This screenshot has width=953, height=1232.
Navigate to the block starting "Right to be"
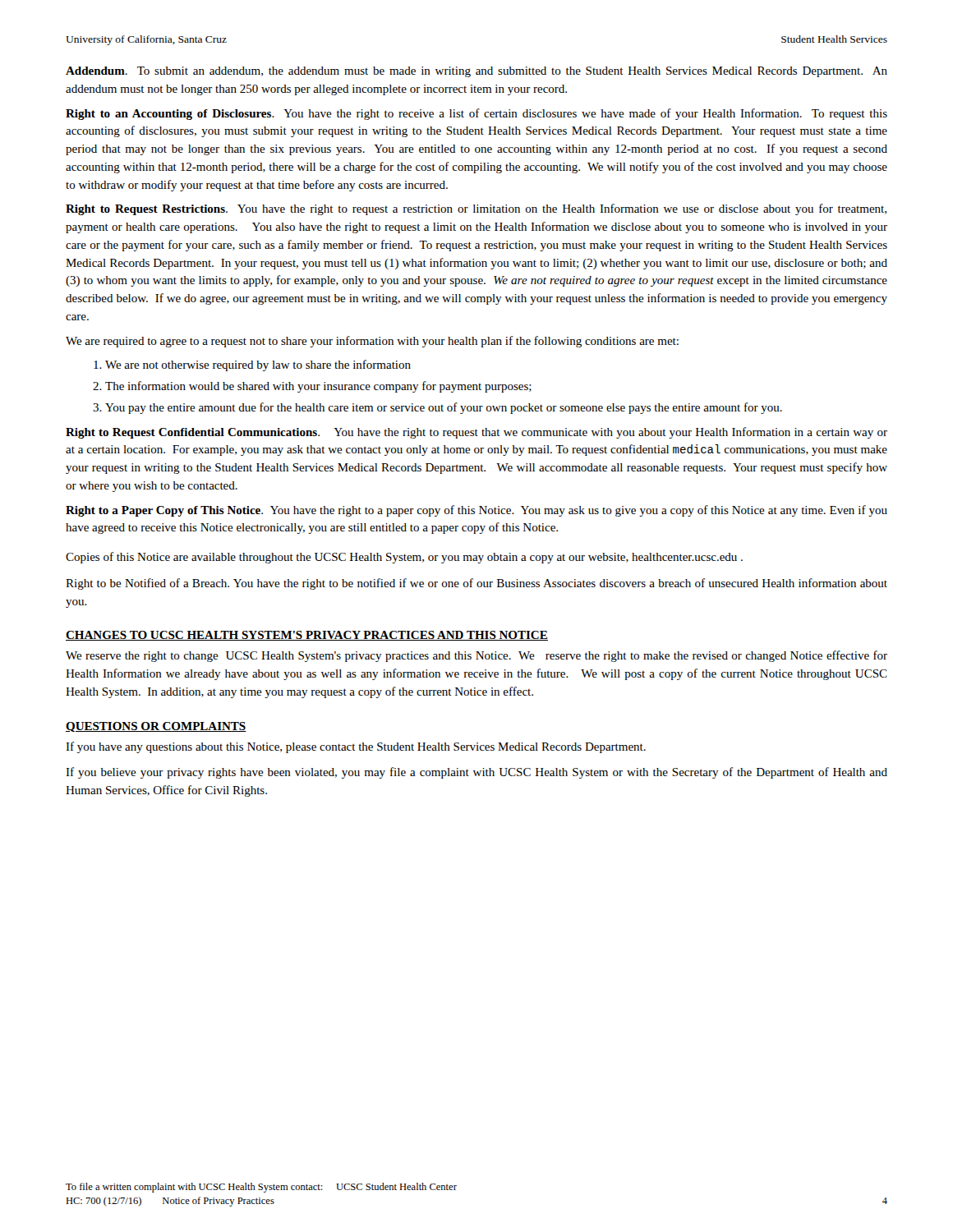[x=476, y=593]
